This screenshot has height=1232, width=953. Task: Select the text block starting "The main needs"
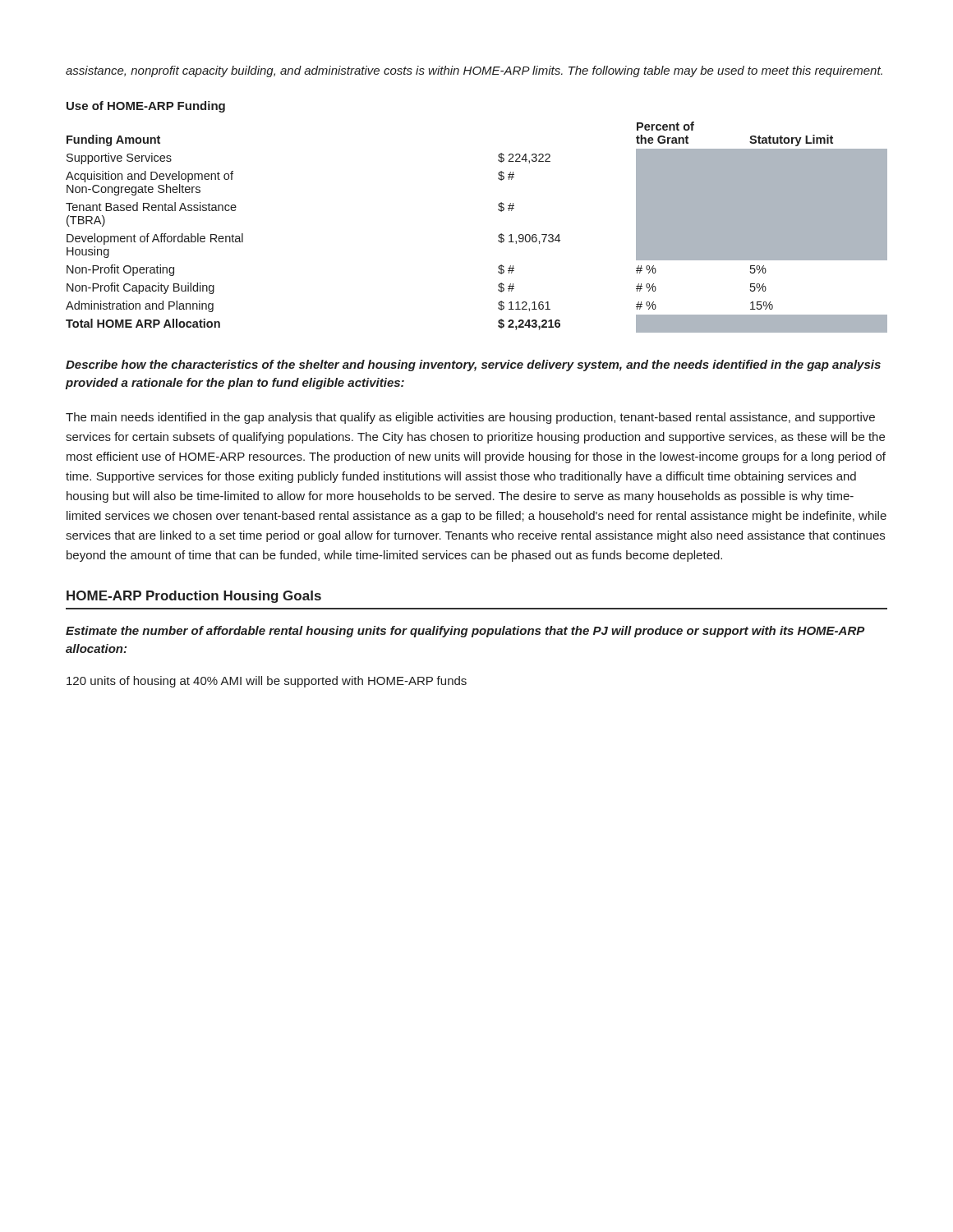[476, 486]
